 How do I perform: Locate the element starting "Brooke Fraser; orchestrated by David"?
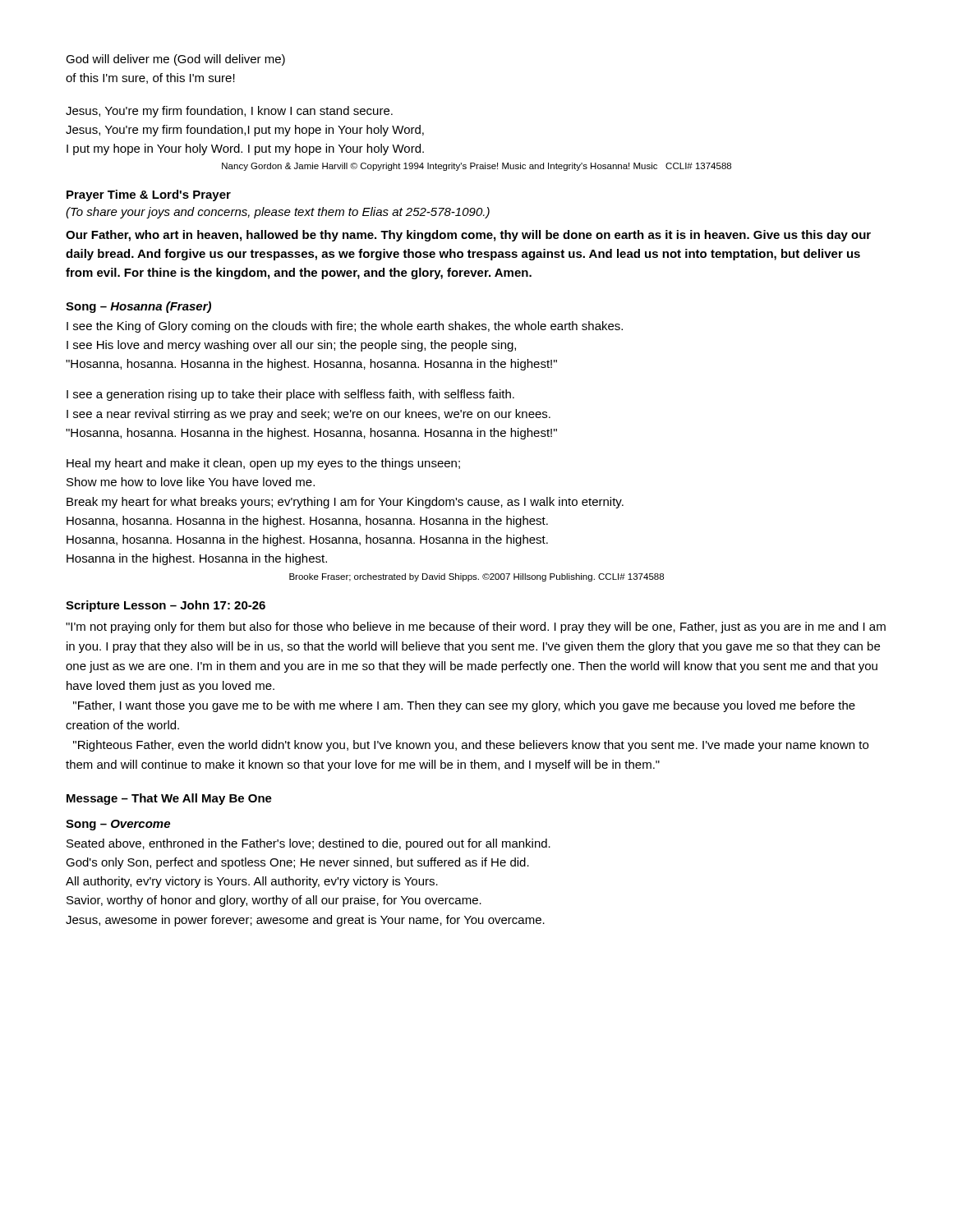pos(476,576)
